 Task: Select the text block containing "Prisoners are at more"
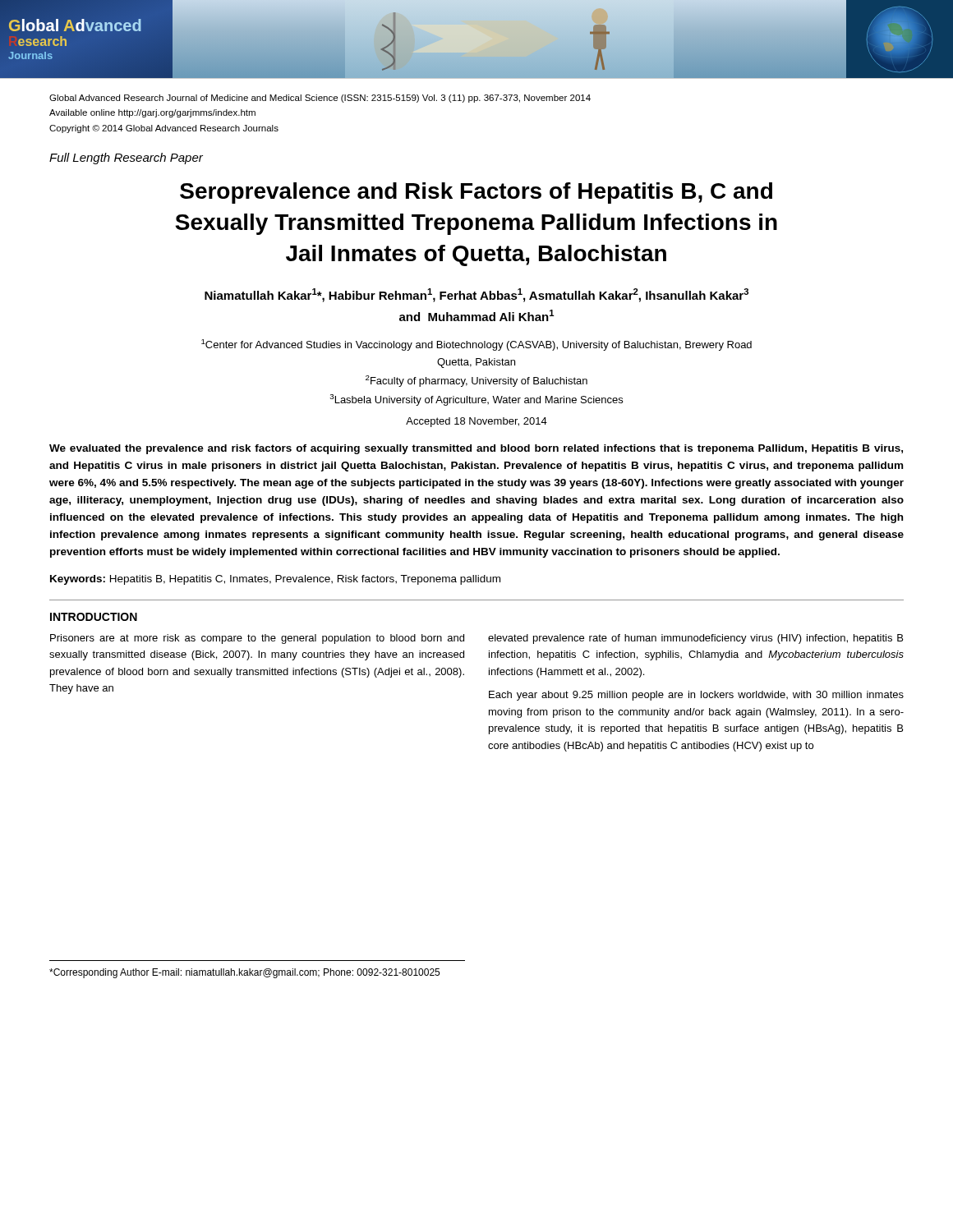tap(257, 639)
